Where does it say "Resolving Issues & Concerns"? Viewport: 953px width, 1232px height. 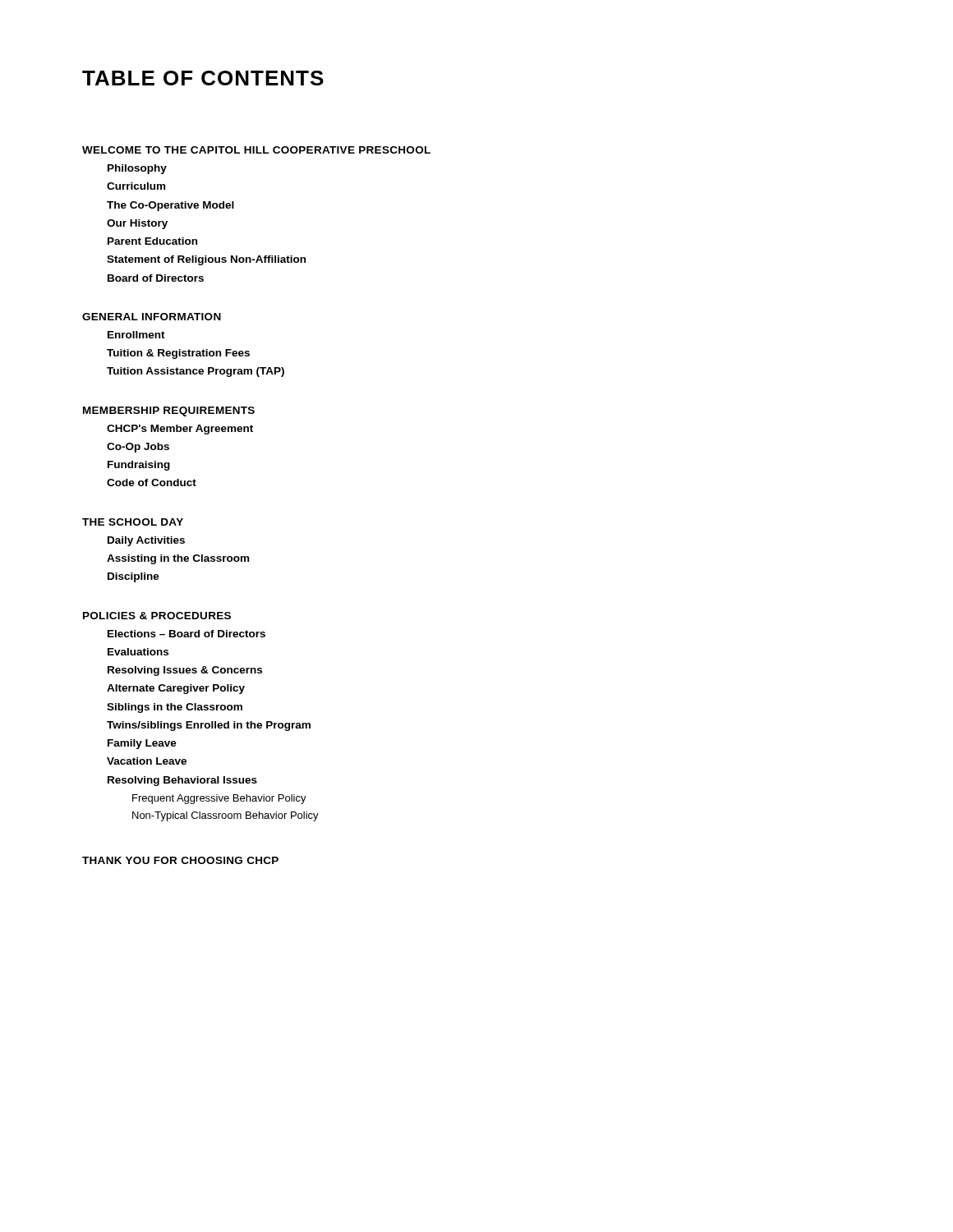(x=185, y=670)
